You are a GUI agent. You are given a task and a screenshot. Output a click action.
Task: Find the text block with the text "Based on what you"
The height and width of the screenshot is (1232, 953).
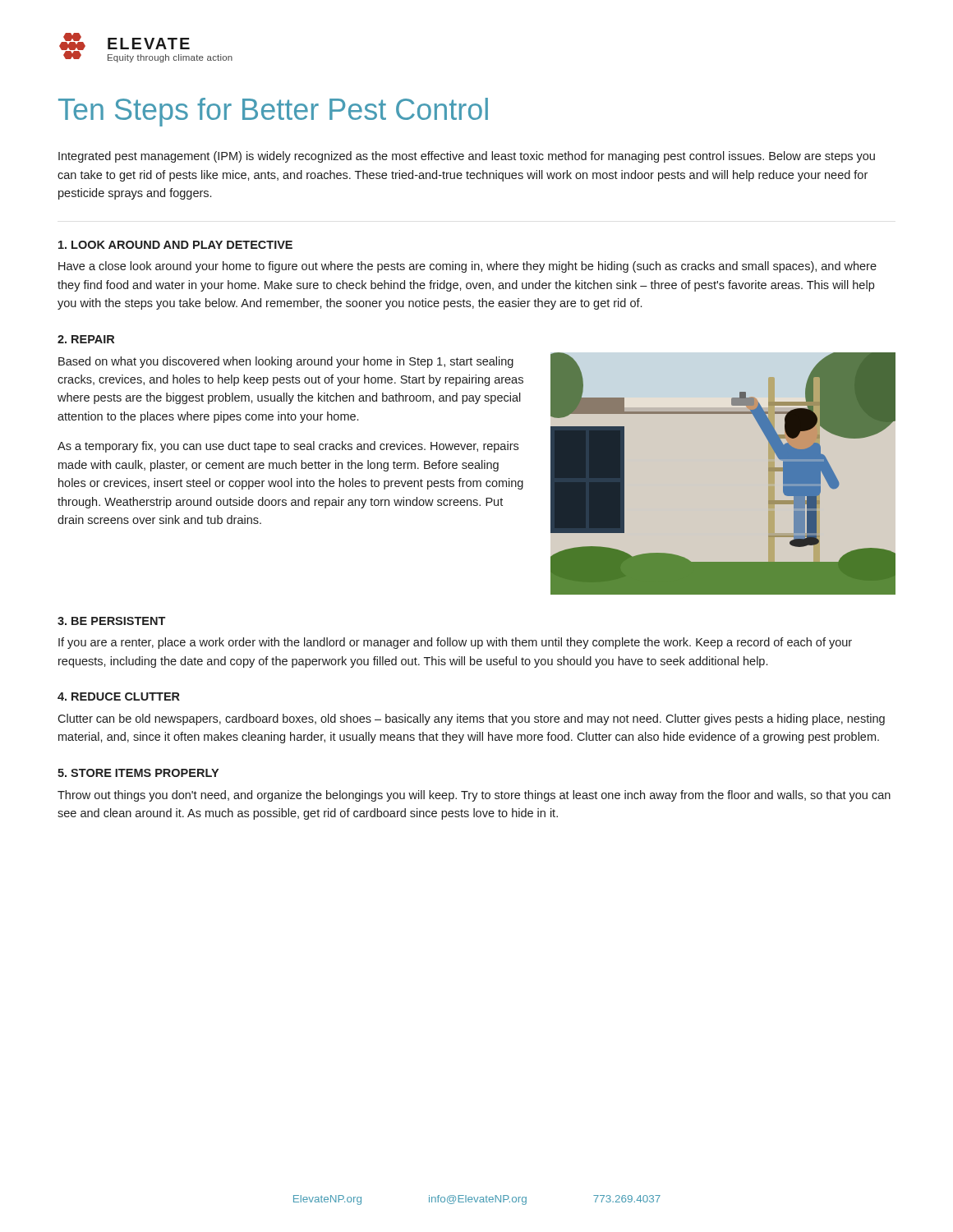tap(291, 389)
